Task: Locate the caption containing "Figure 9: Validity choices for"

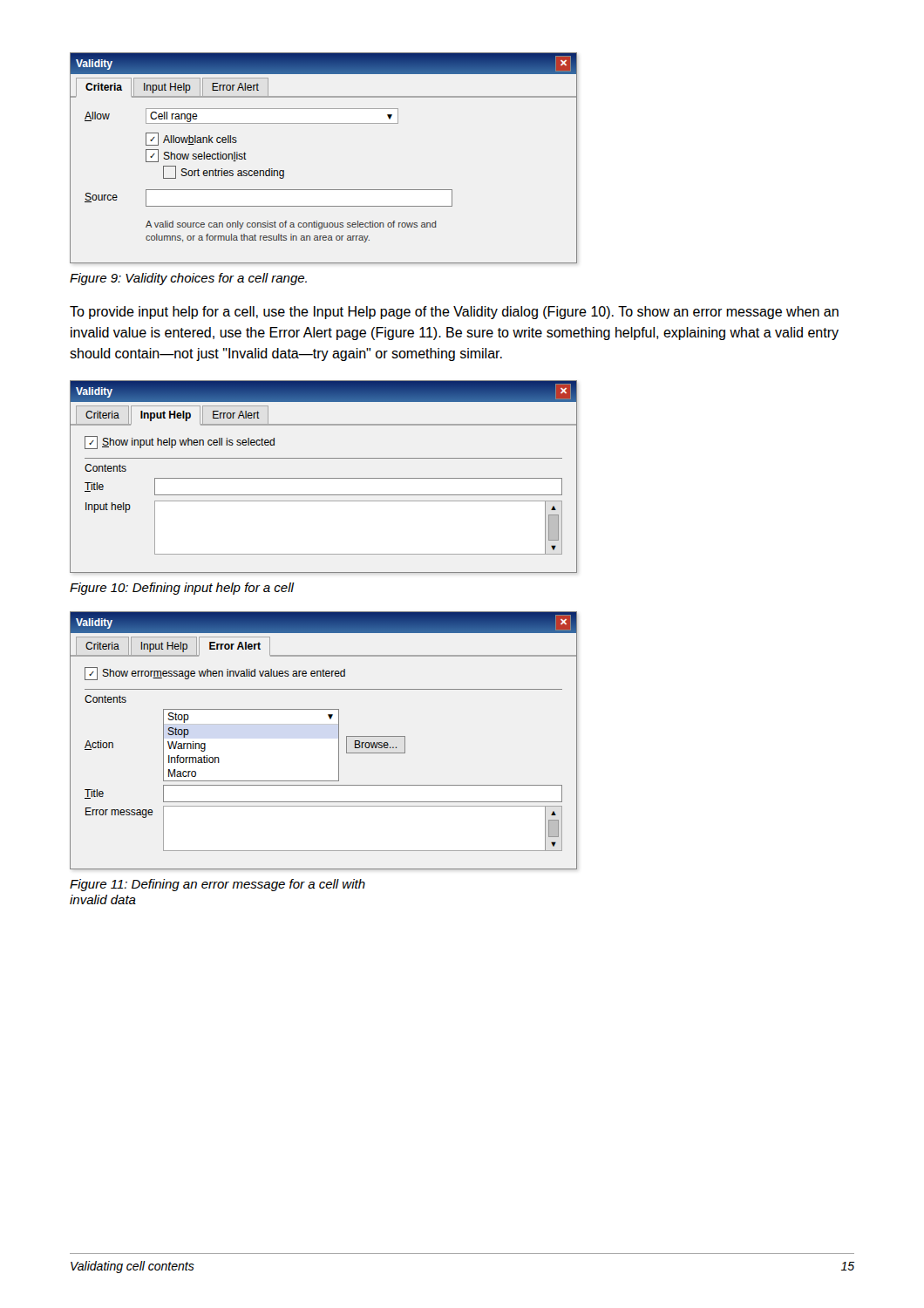Action: 189,278
